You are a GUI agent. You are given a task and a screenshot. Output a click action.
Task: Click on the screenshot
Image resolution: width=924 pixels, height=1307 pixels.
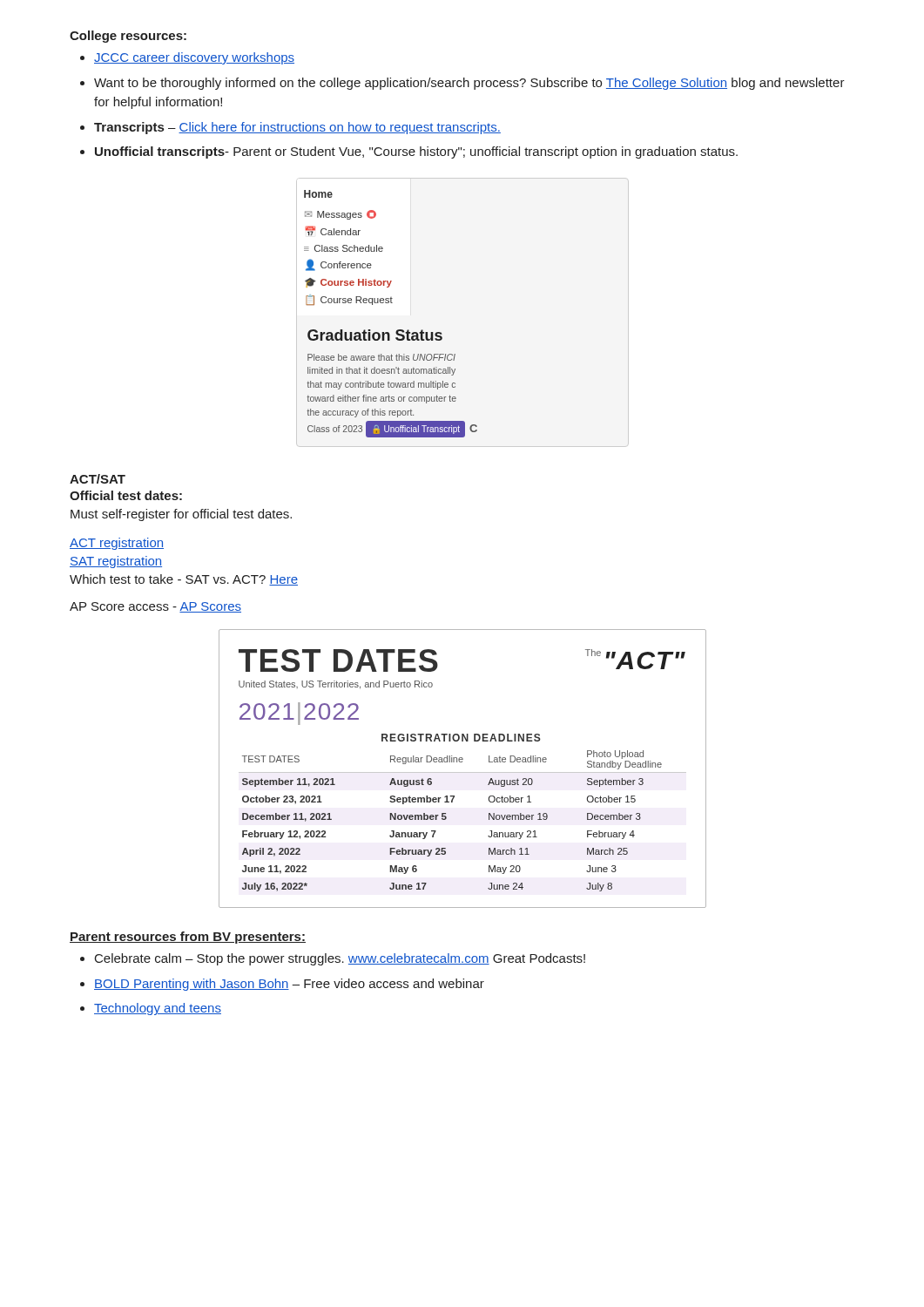click(462, 312)
